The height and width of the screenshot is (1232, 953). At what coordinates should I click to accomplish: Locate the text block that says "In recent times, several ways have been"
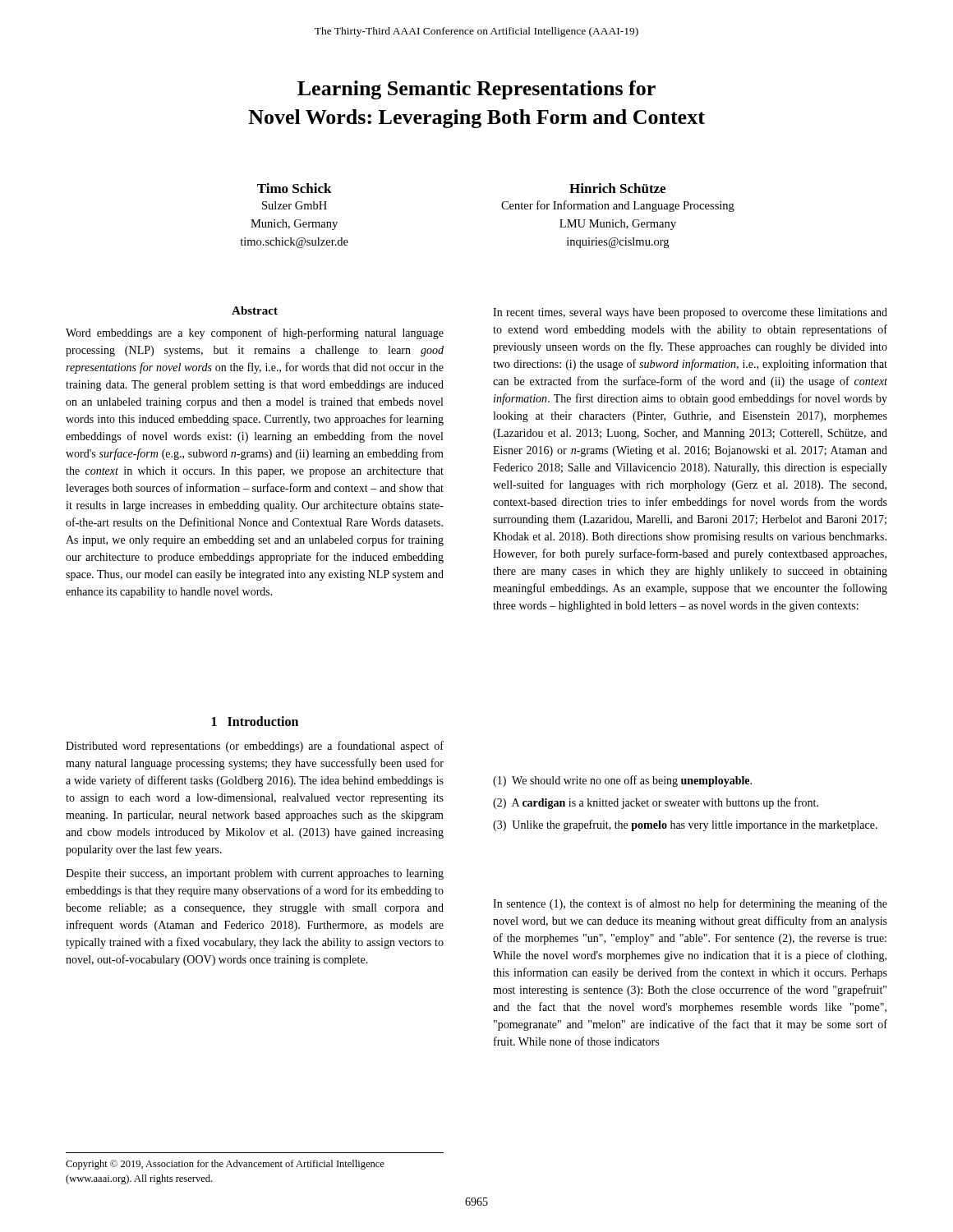pyautogui.click(x=690, y=459)
